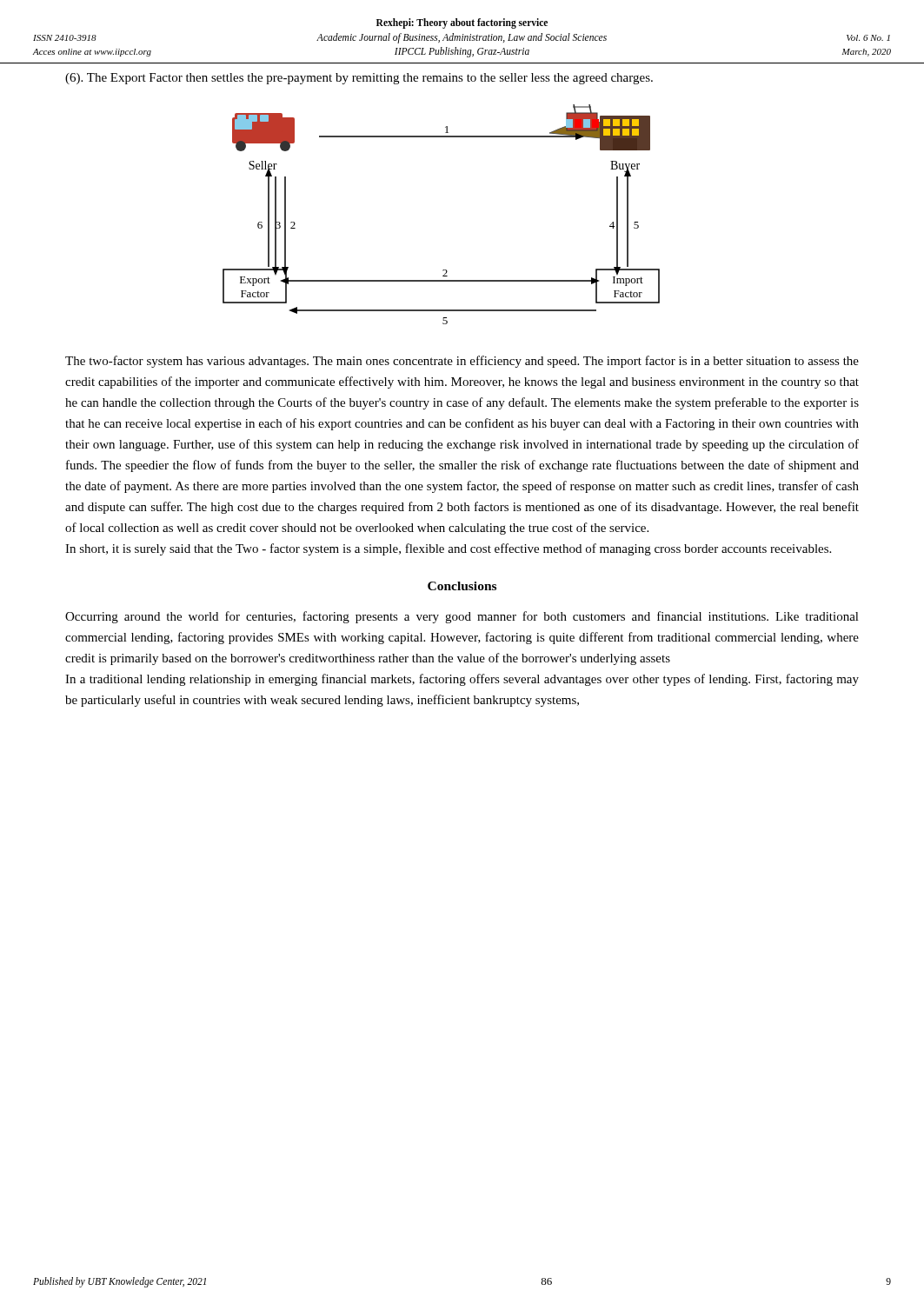The image size is (924, 1304).
Task: Locate the block of text that opens with "Occurring around the world for centuries, factoring"
Action: pyautogui.click(x=462, y=658)
